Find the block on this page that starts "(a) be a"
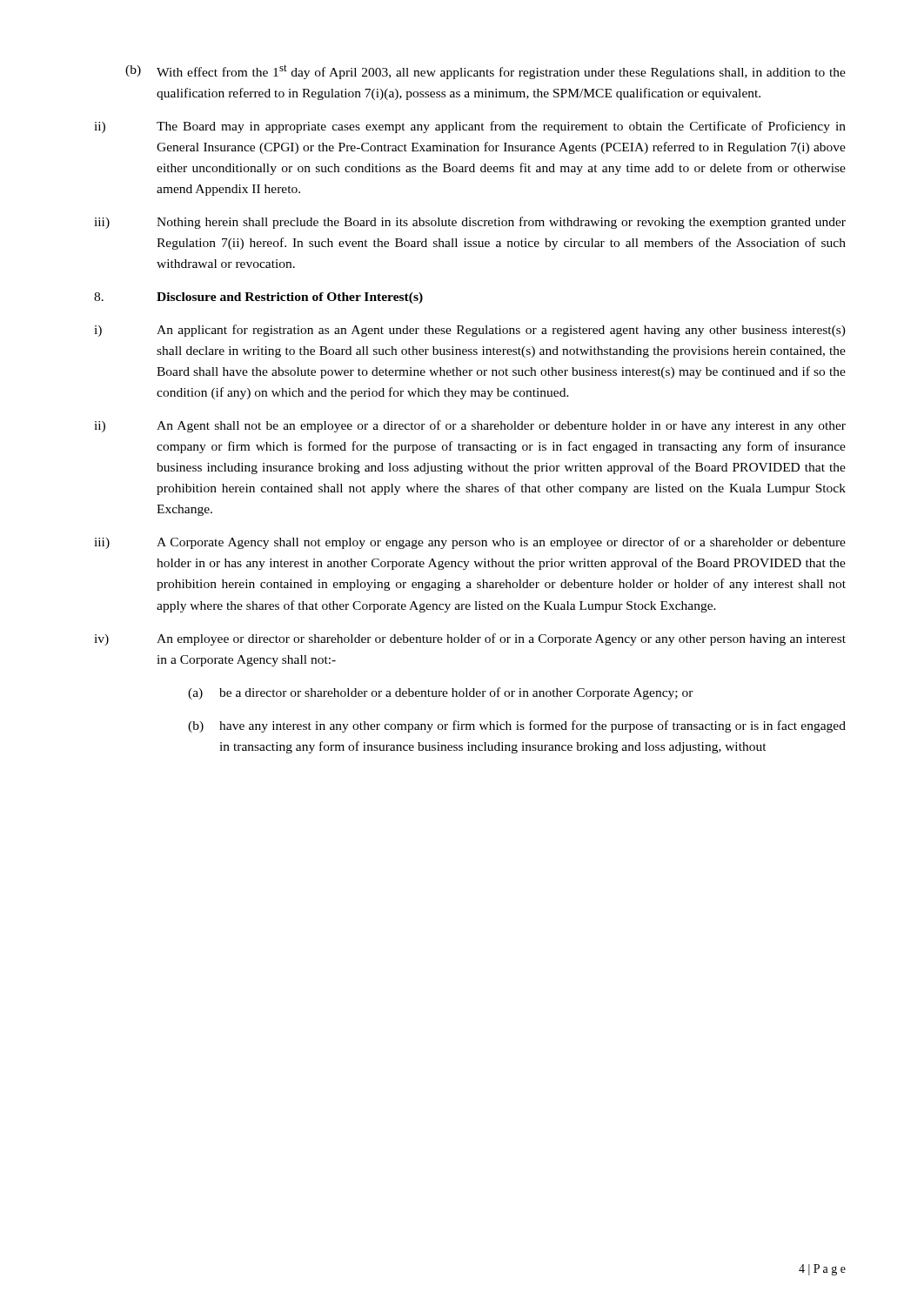Image resolution: width=924 pixels, height=1305 pixels. pyautogui.click(x=517, y=692)
